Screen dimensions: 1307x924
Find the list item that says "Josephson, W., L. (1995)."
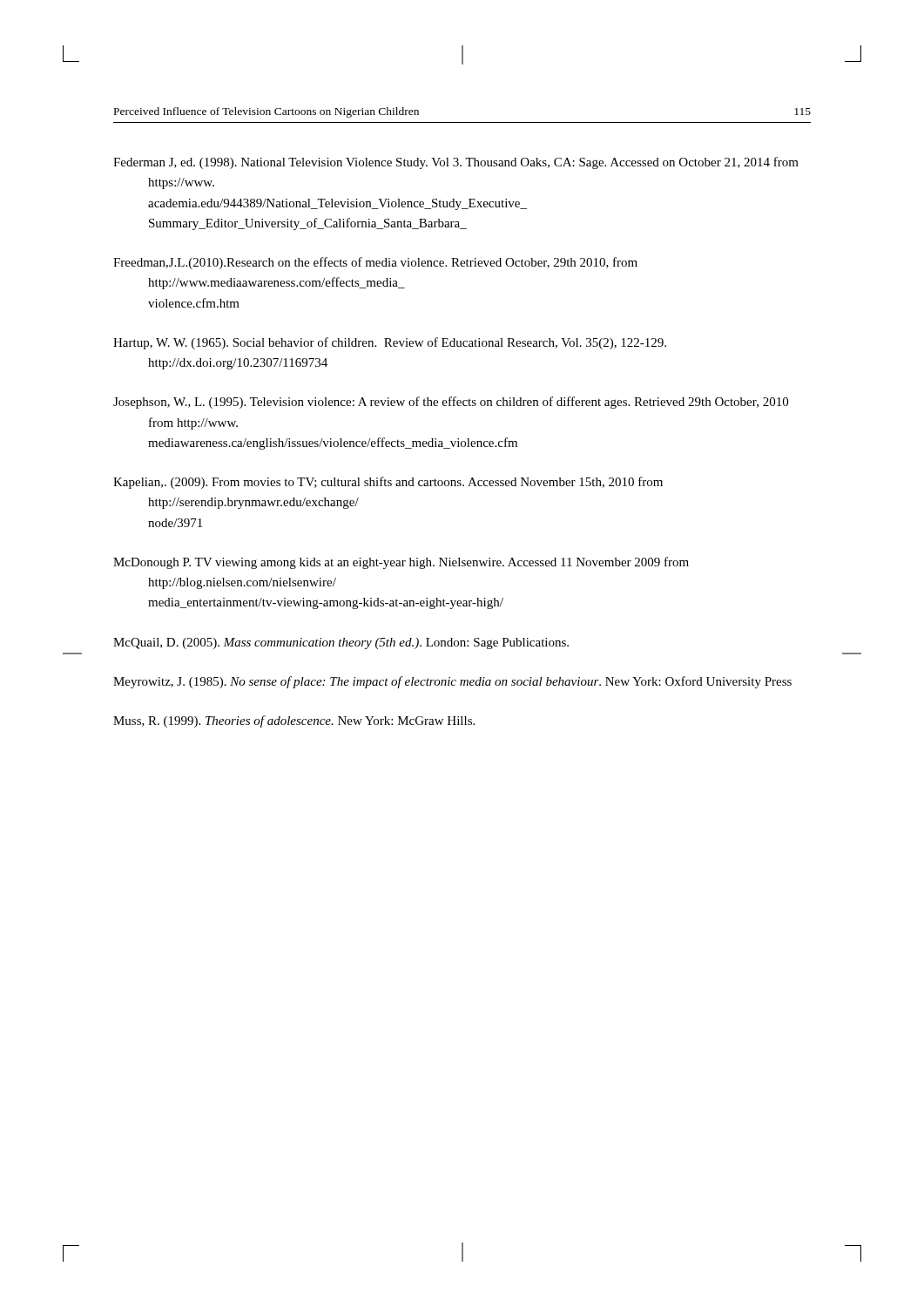451,403
